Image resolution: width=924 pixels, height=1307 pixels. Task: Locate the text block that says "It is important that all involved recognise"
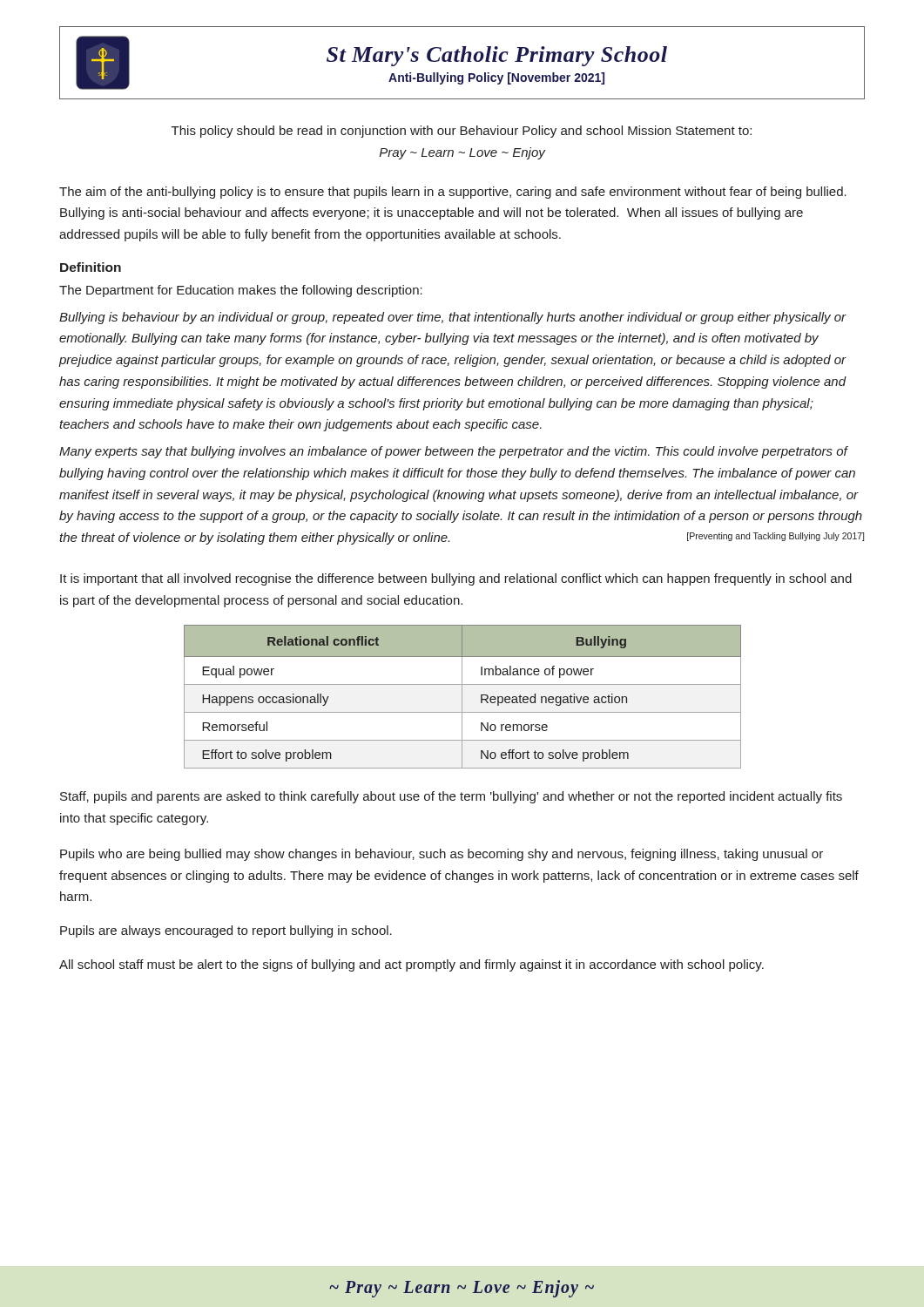(456, 589)
